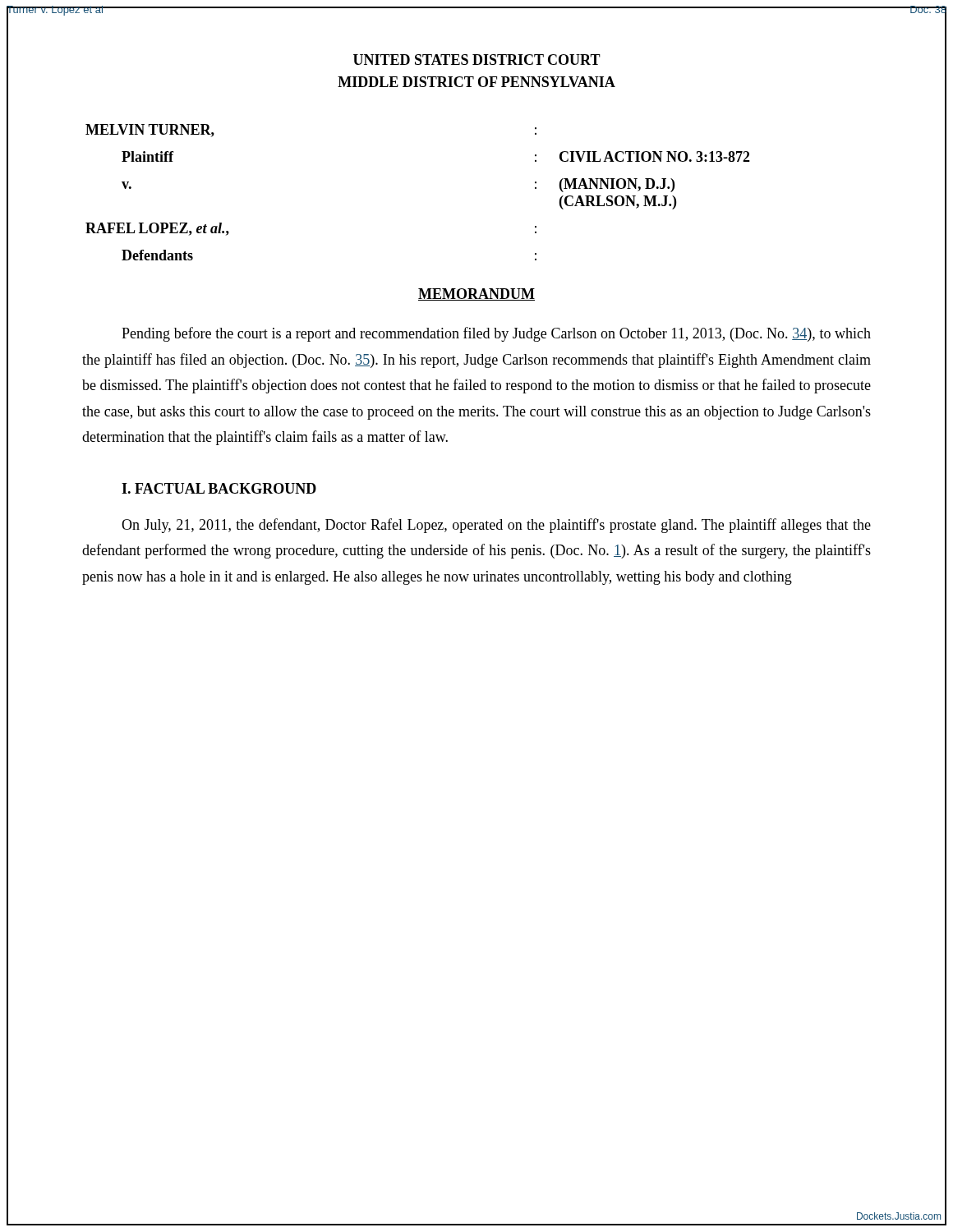Click on the element starting "On July, 21, 2011, the defendant, Doctor"
Image resolution: width=953 pixels, height=1232 pixels.
coord(476,551)
